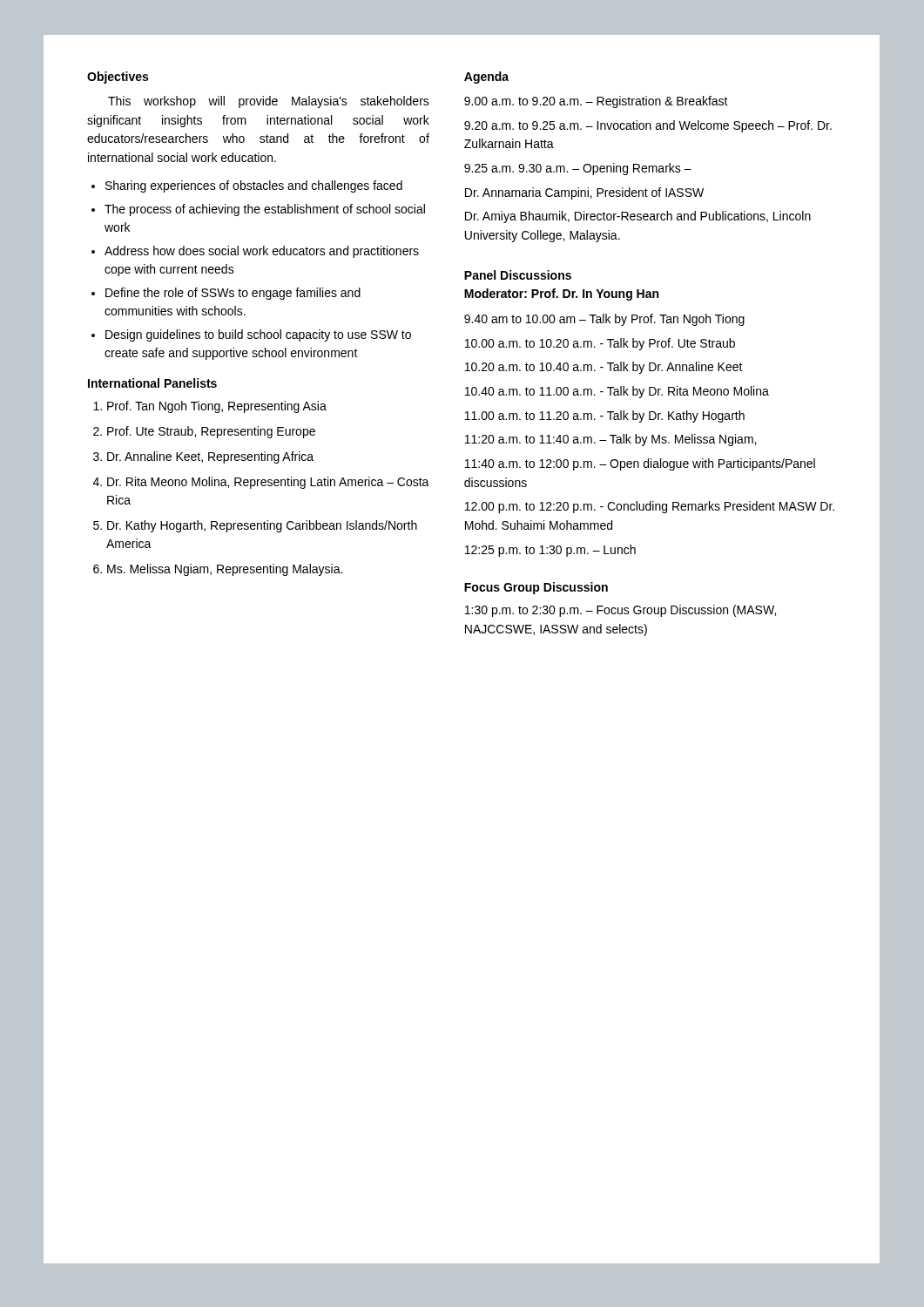Click on the block starting "Dr. Rita Meono Molina, Representing Latin America –"

tap(268, 491)
